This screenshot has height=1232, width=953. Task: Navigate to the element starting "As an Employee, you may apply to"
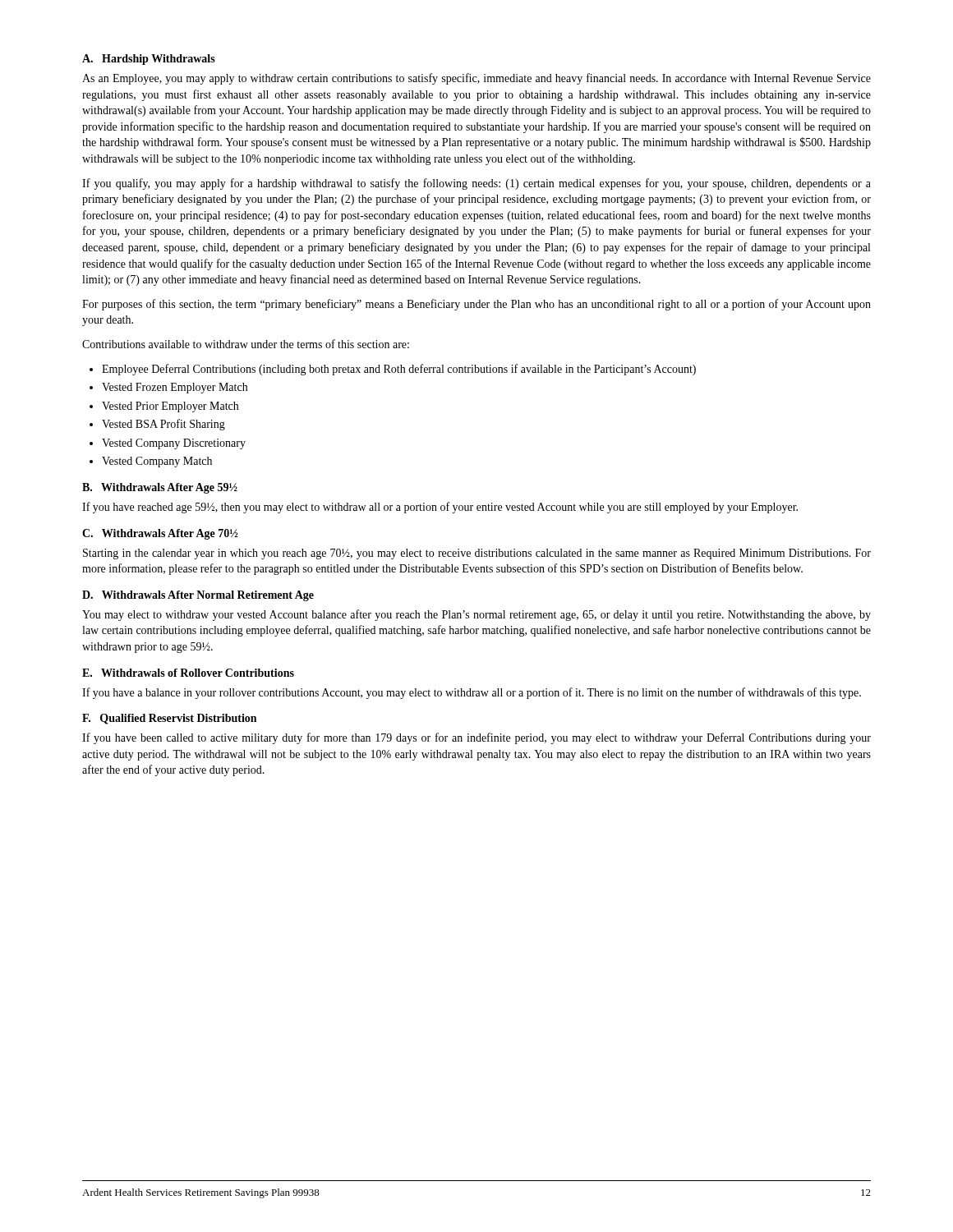pos(476,119)
